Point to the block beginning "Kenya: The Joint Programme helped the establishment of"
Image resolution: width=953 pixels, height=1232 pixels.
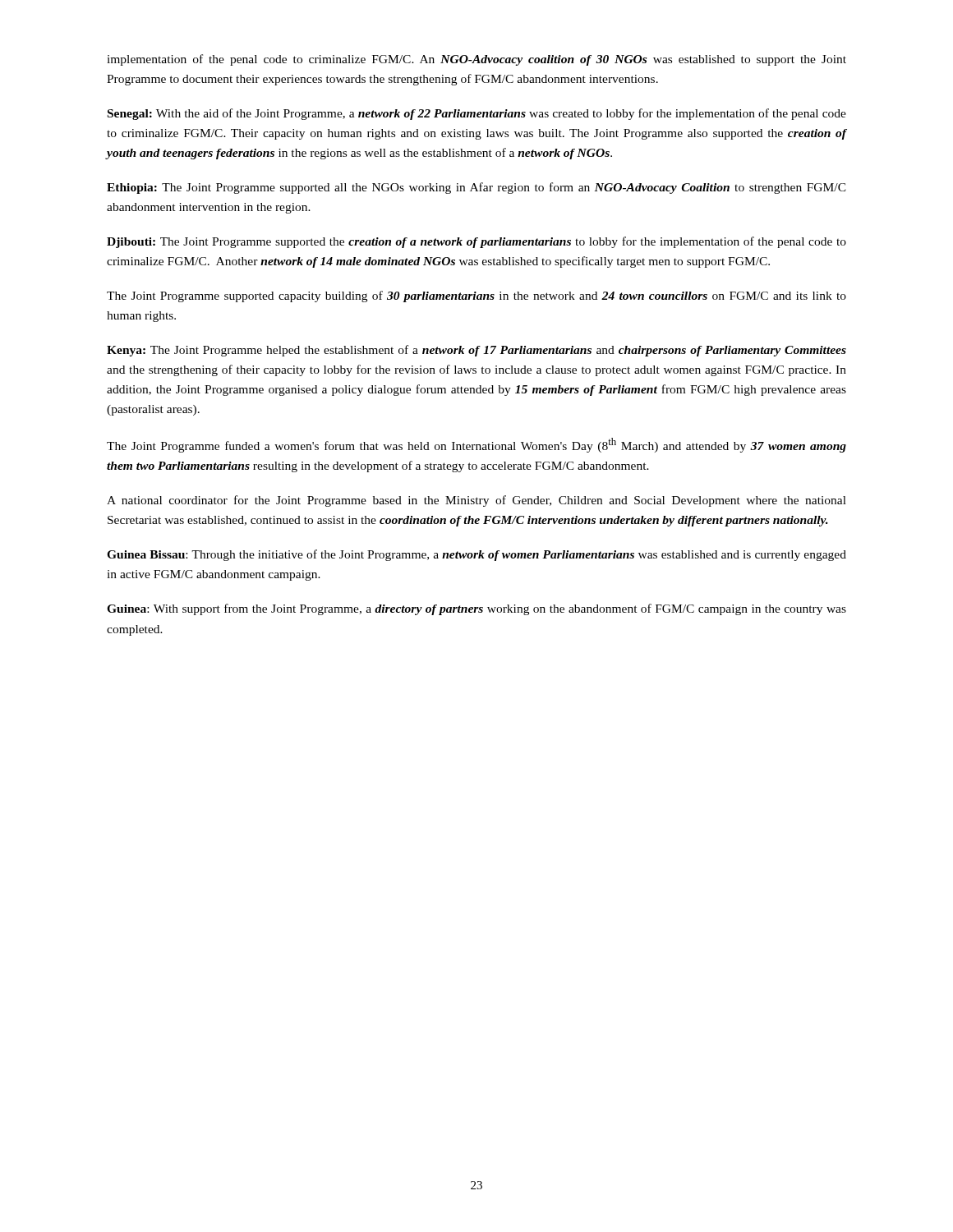(x=476, y=379)
